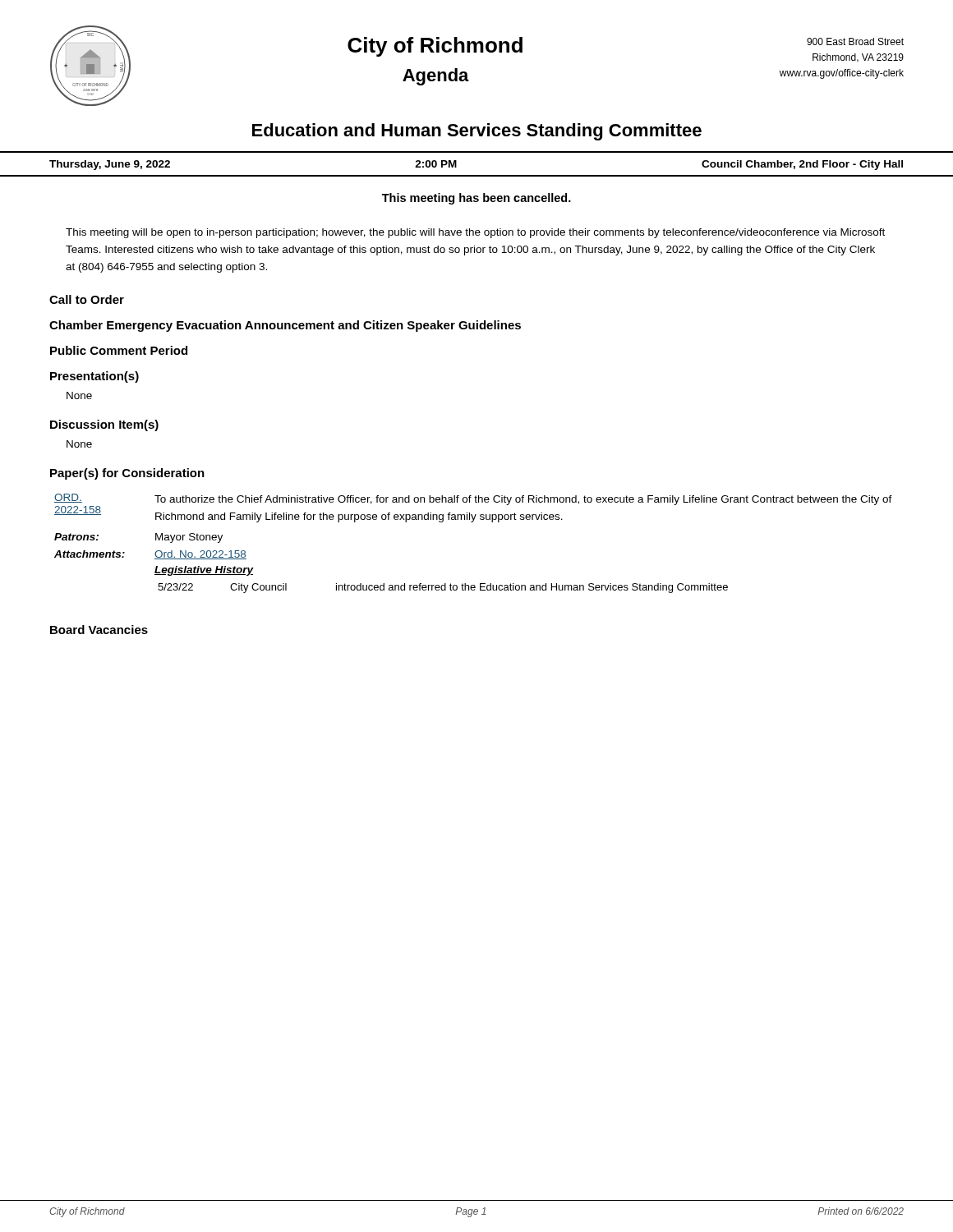This screenshot has width=953, height=1232.
Task: Select the text block starting "Public Comment Period"
Action: 119,350
